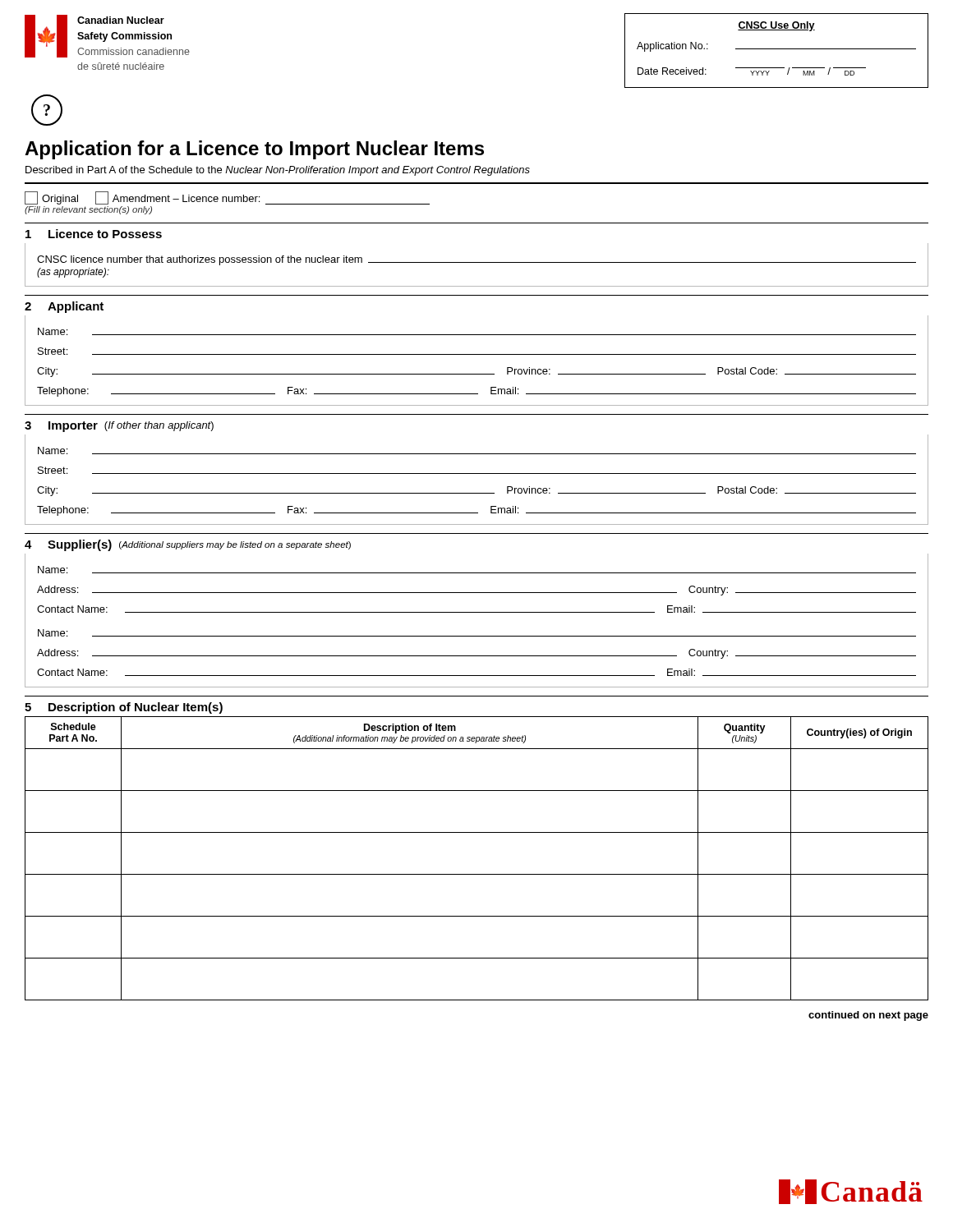Image resolution: width=953 pixels, height=1232 pixels.
Task: Find the passage starting "3 Importer (If other than applicant)"
Action: 119,425
